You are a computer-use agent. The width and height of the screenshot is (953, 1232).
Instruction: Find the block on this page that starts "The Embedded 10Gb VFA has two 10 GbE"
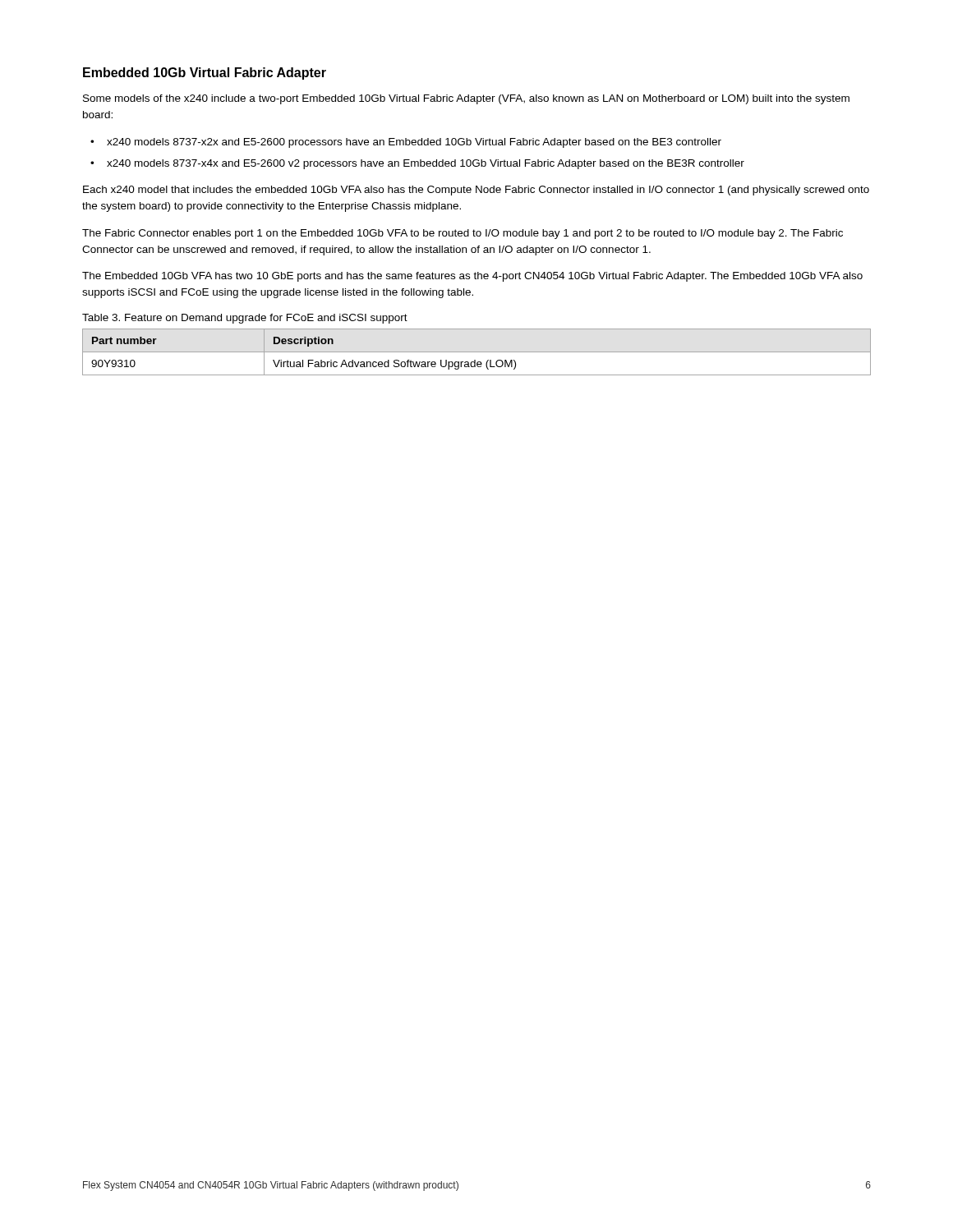pyautogui.click(x=473, y=284)
